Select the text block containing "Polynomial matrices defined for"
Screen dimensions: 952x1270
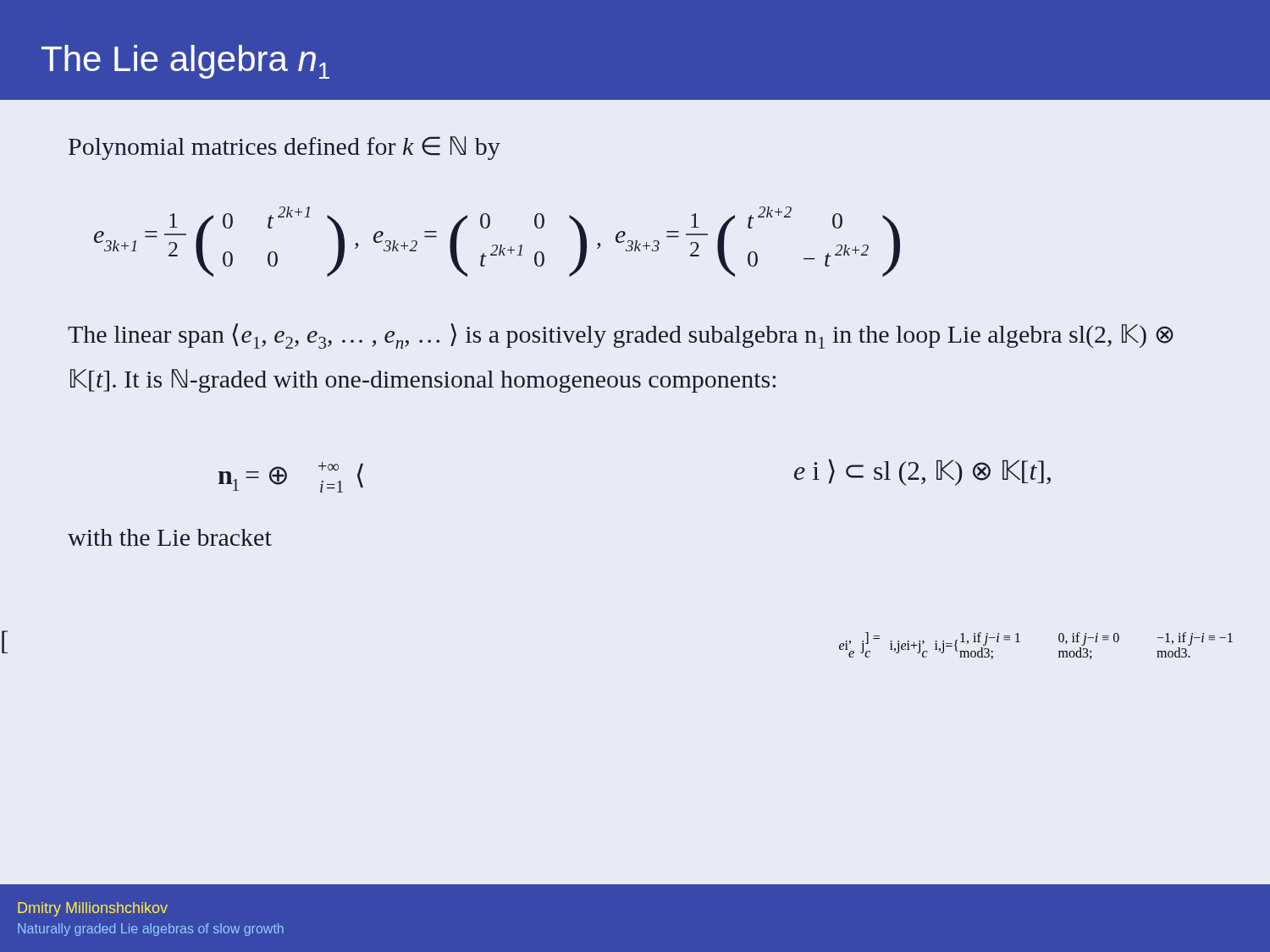click(x=284, y=146)
